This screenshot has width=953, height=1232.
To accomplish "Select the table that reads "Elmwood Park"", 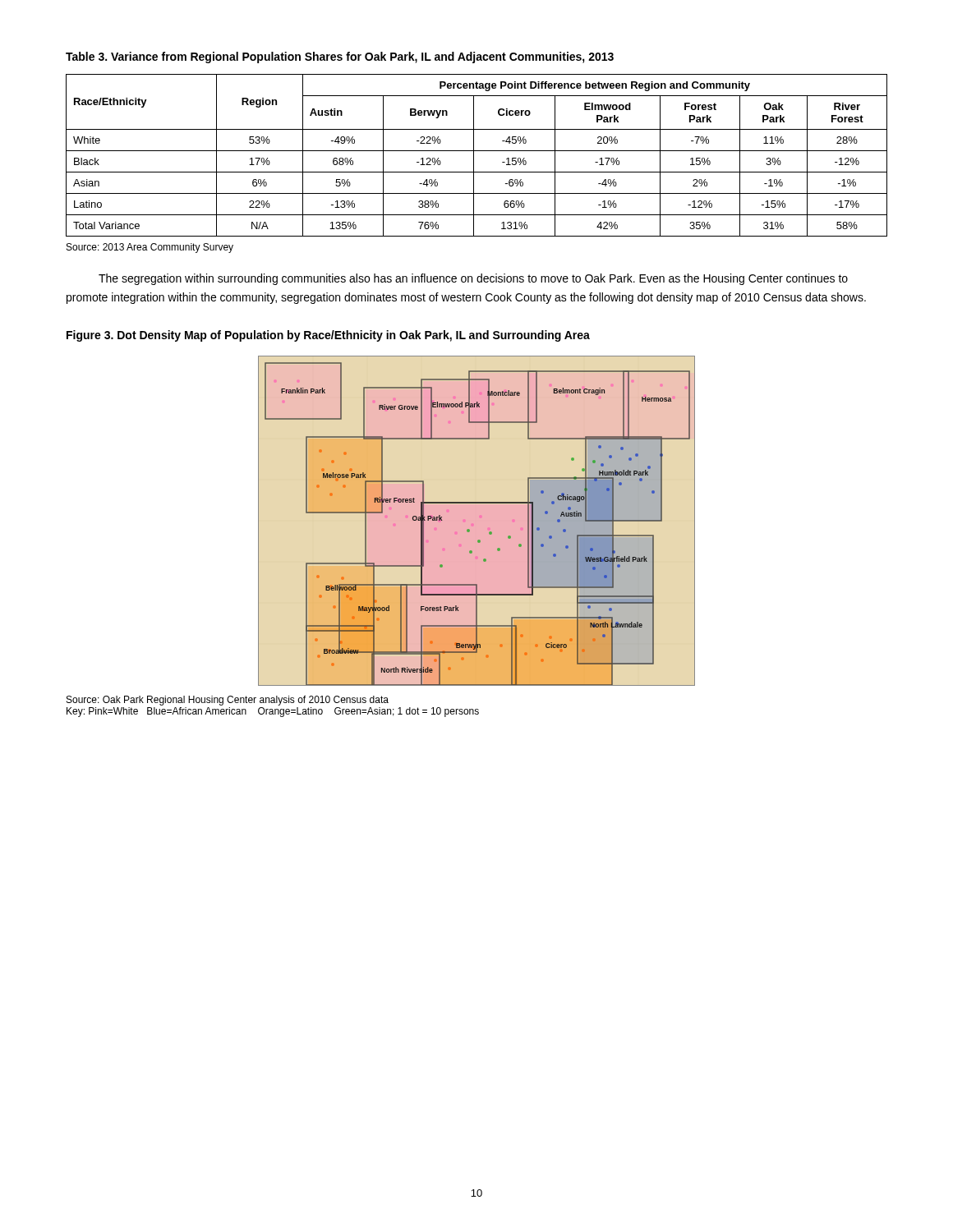I will click(x=476, y=155).
